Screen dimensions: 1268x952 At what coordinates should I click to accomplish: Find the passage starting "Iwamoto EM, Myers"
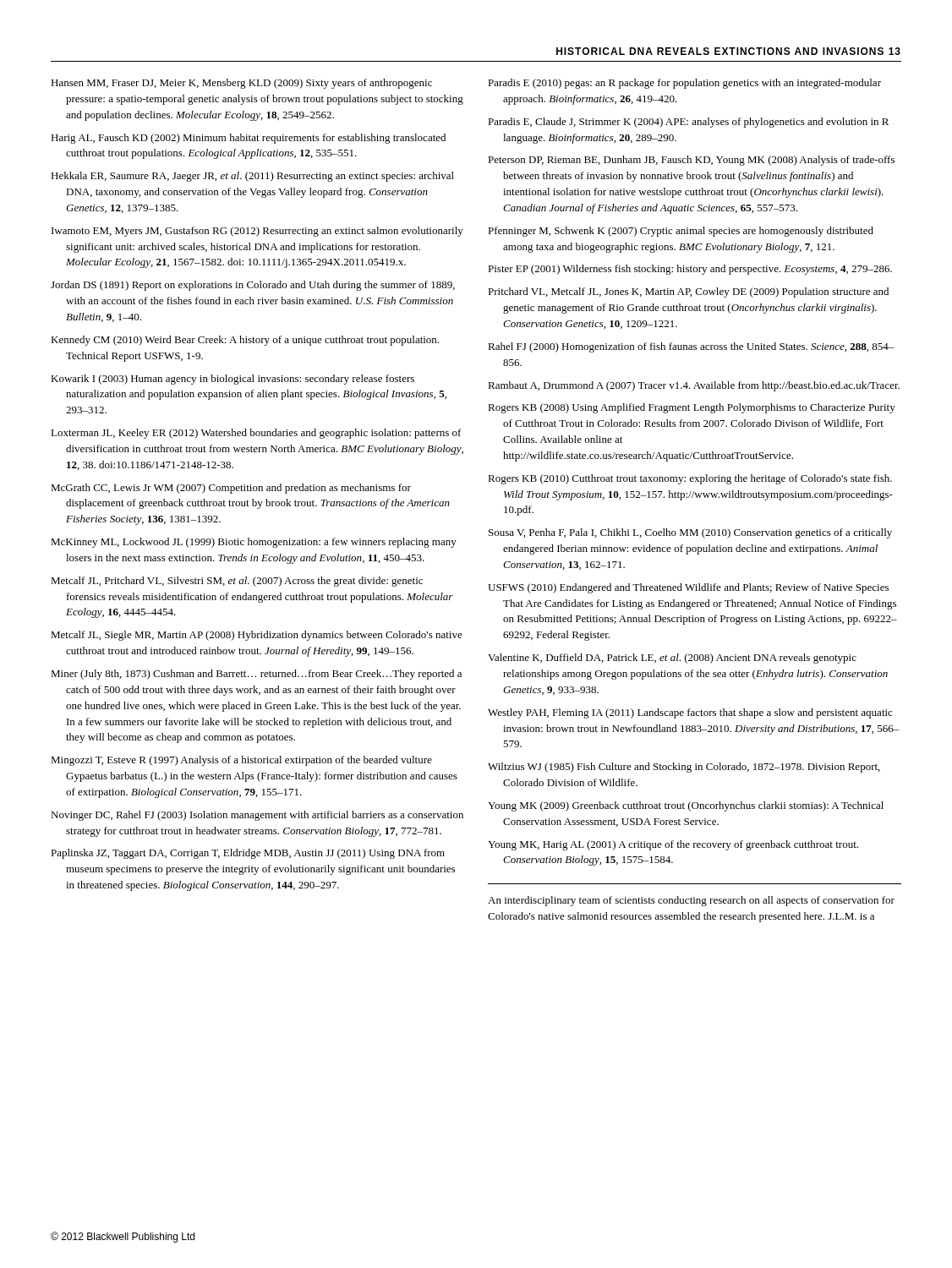257,246
